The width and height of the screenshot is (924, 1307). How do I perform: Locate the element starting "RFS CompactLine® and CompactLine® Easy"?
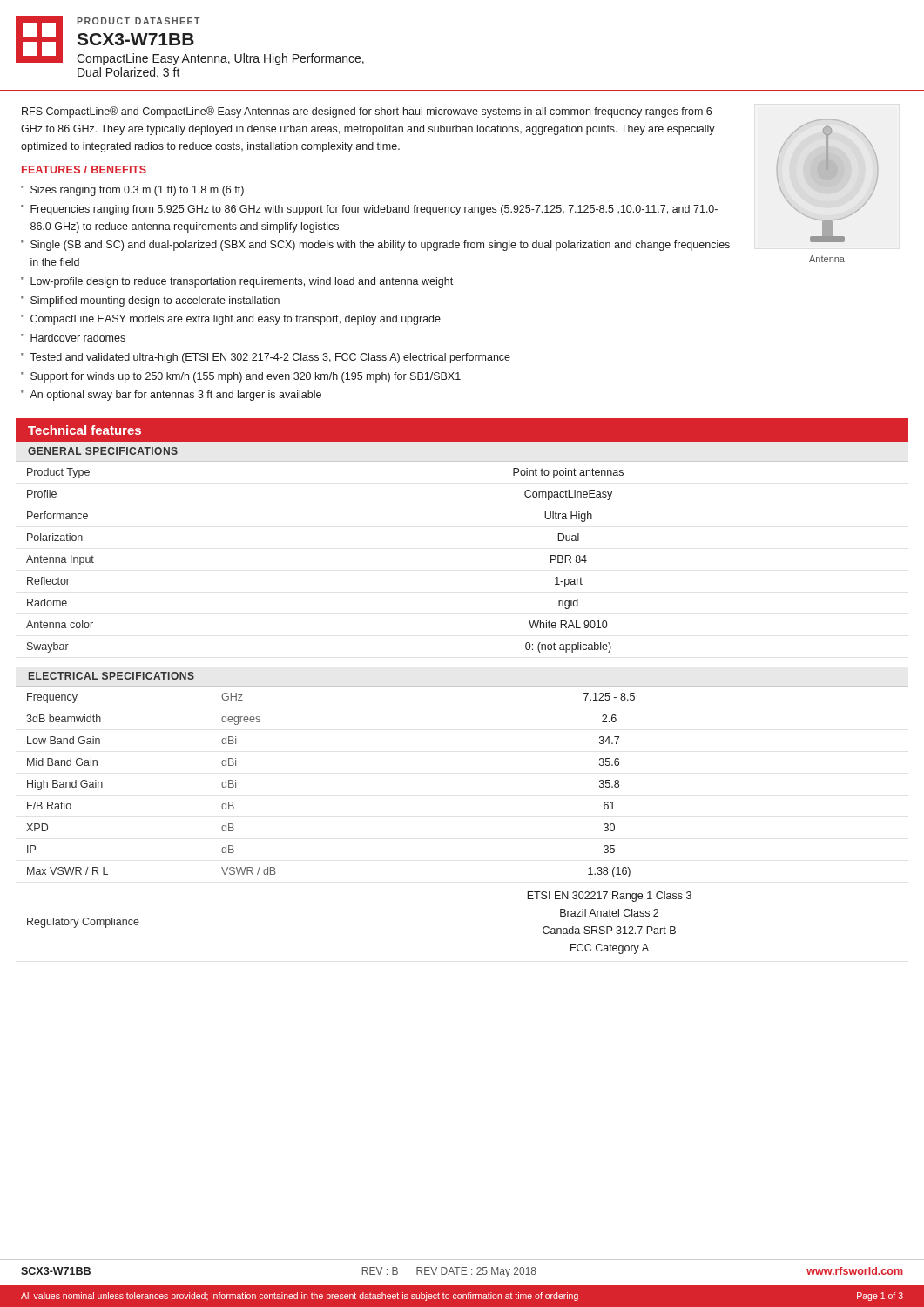pyautogui.click(x=379, y=255)
